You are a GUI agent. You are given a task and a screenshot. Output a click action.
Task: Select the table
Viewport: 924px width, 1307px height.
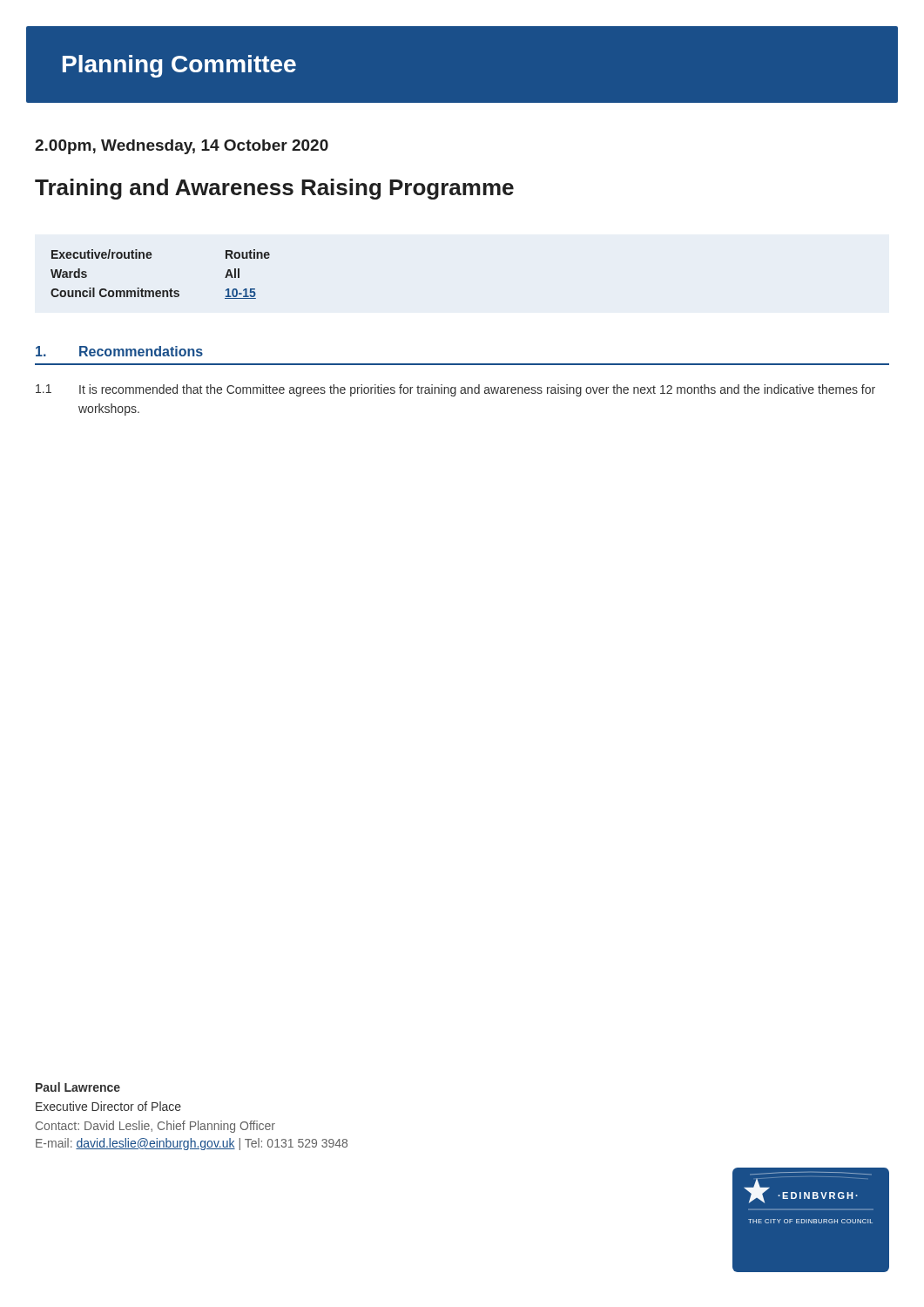pos(462,274)
